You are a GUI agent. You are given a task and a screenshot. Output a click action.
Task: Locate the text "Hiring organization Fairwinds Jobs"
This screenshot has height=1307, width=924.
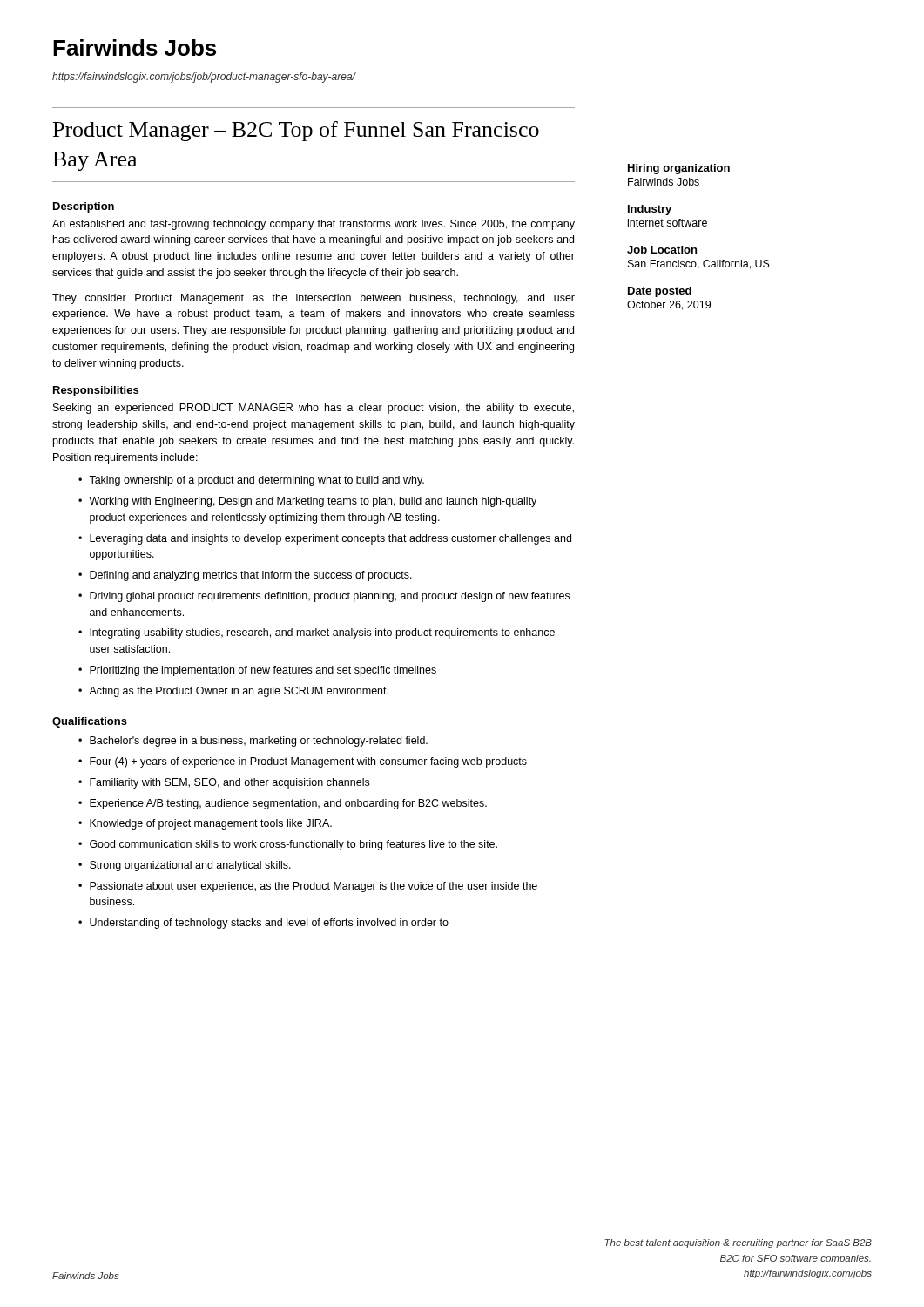click(x=679, y=169)
